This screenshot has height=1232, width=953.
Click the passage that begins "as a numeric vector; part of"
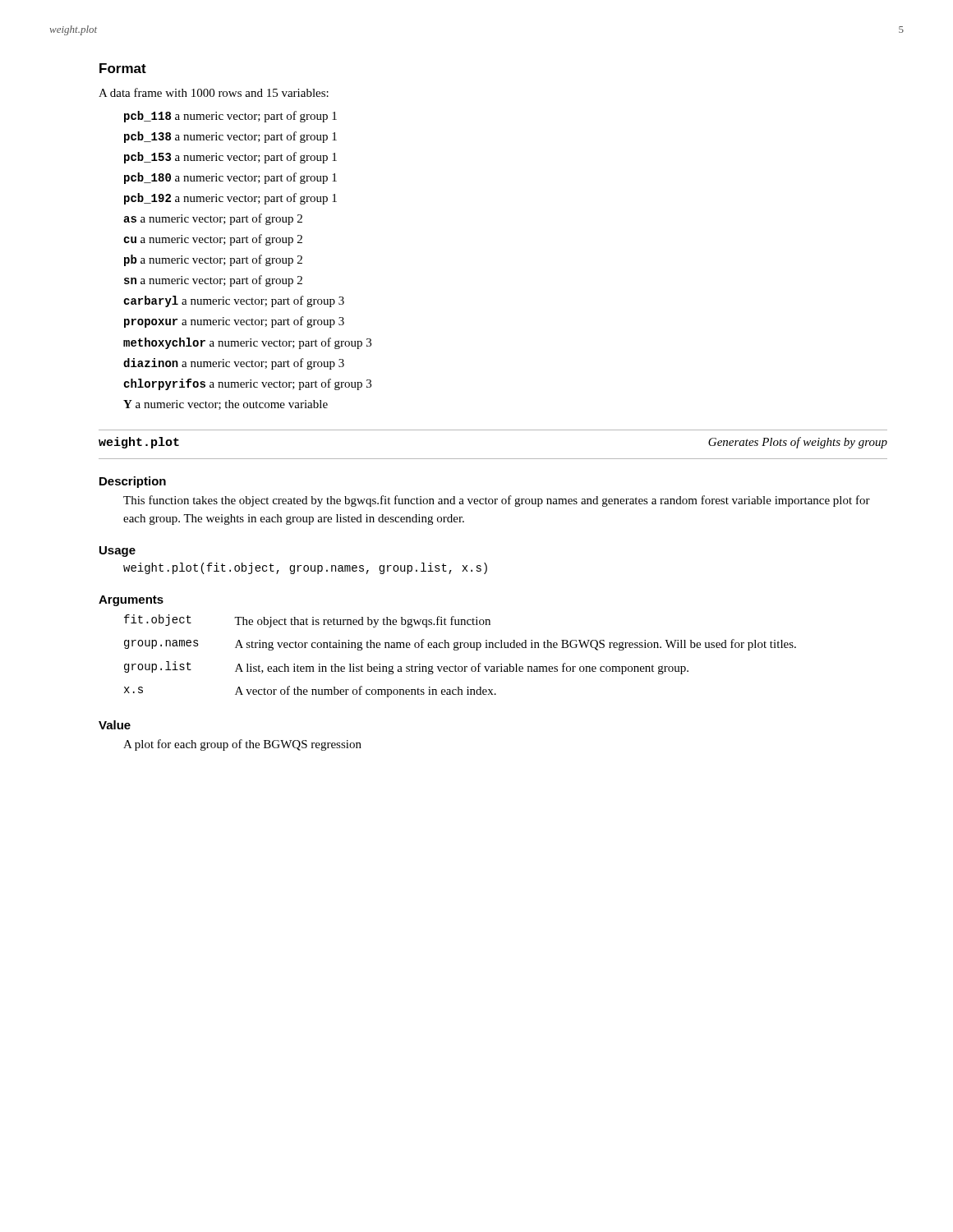(x=213, y=219)
